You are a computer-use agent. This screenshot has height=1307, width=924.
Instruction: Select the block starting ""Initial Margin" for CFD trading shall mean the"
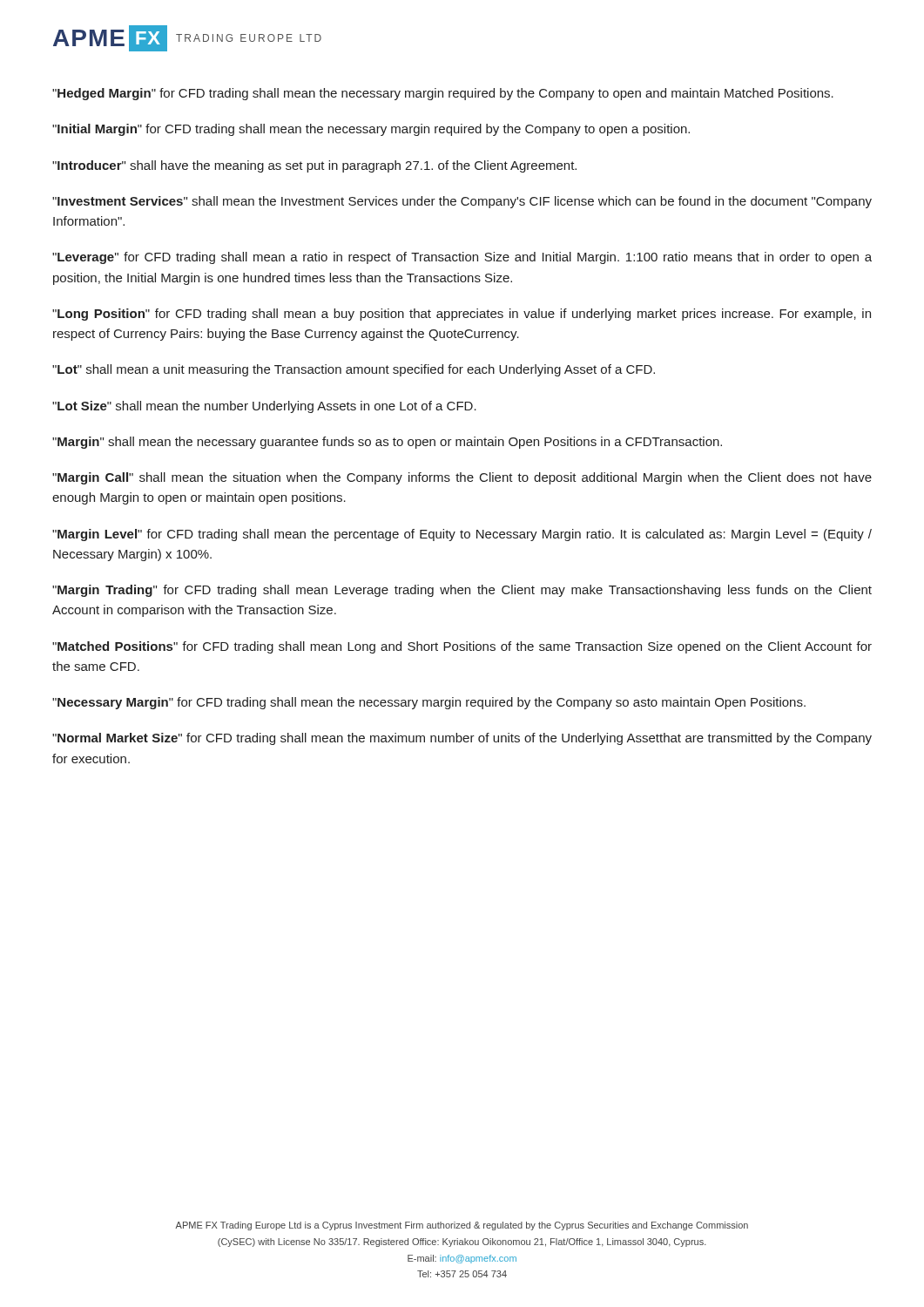point(372,129)
